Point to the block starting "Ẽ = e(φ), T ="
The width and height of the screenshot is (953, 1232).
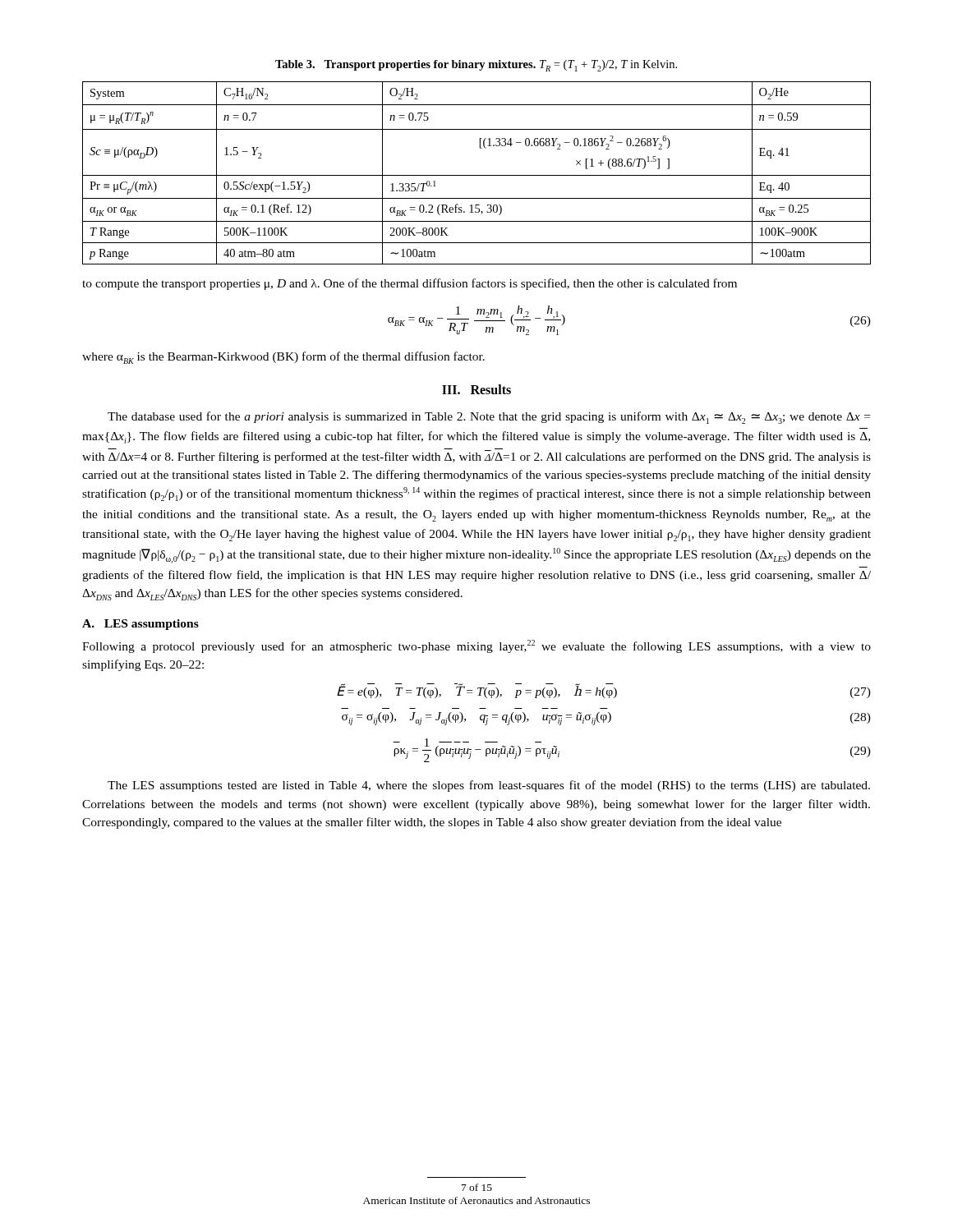click(x=476, y=691)
